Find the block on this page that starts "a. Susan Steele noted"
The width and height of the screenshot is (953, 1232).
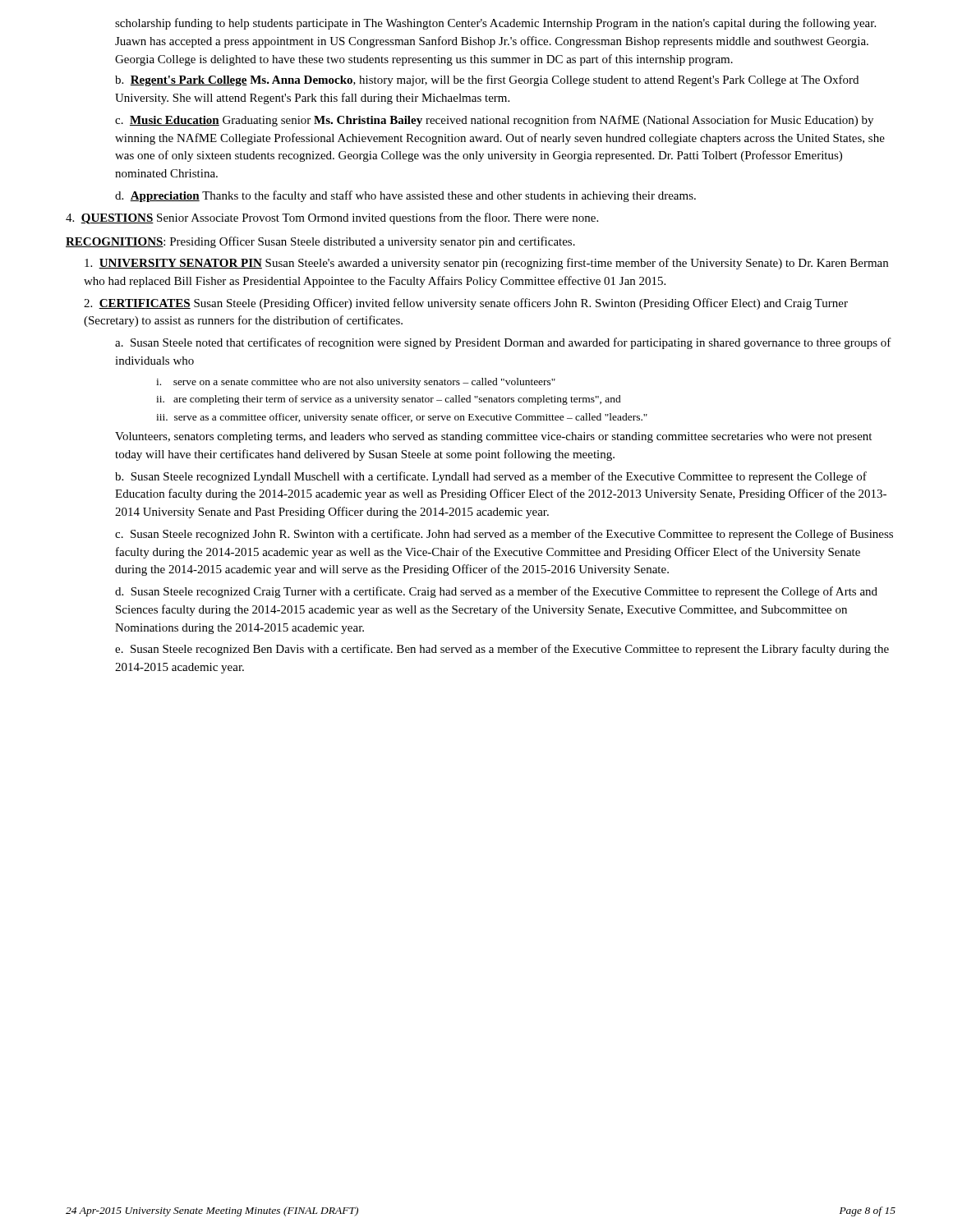click(x=503, y=351)
